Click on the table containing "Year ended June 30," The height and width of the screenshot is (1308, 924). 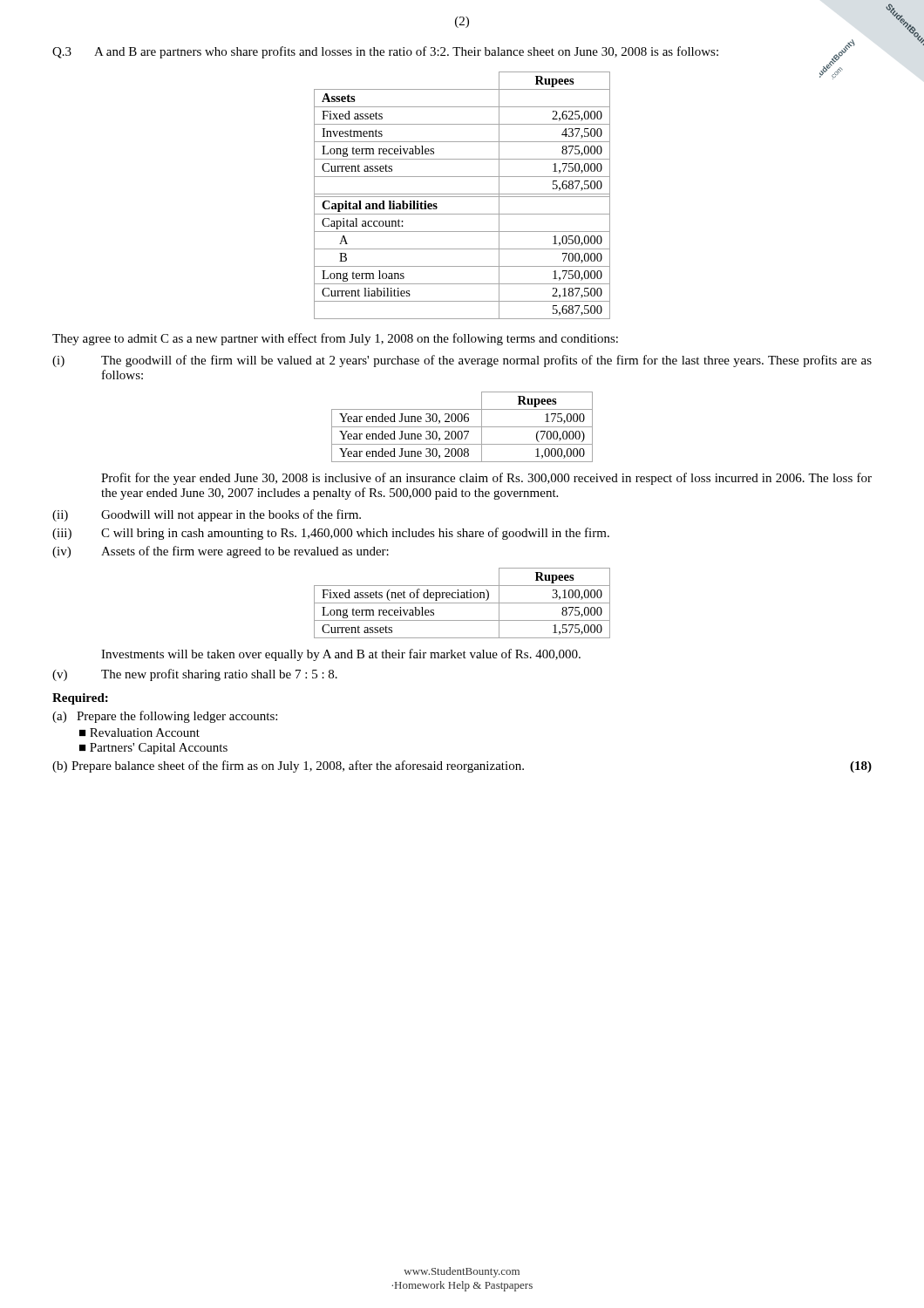(x=462, y=427)
